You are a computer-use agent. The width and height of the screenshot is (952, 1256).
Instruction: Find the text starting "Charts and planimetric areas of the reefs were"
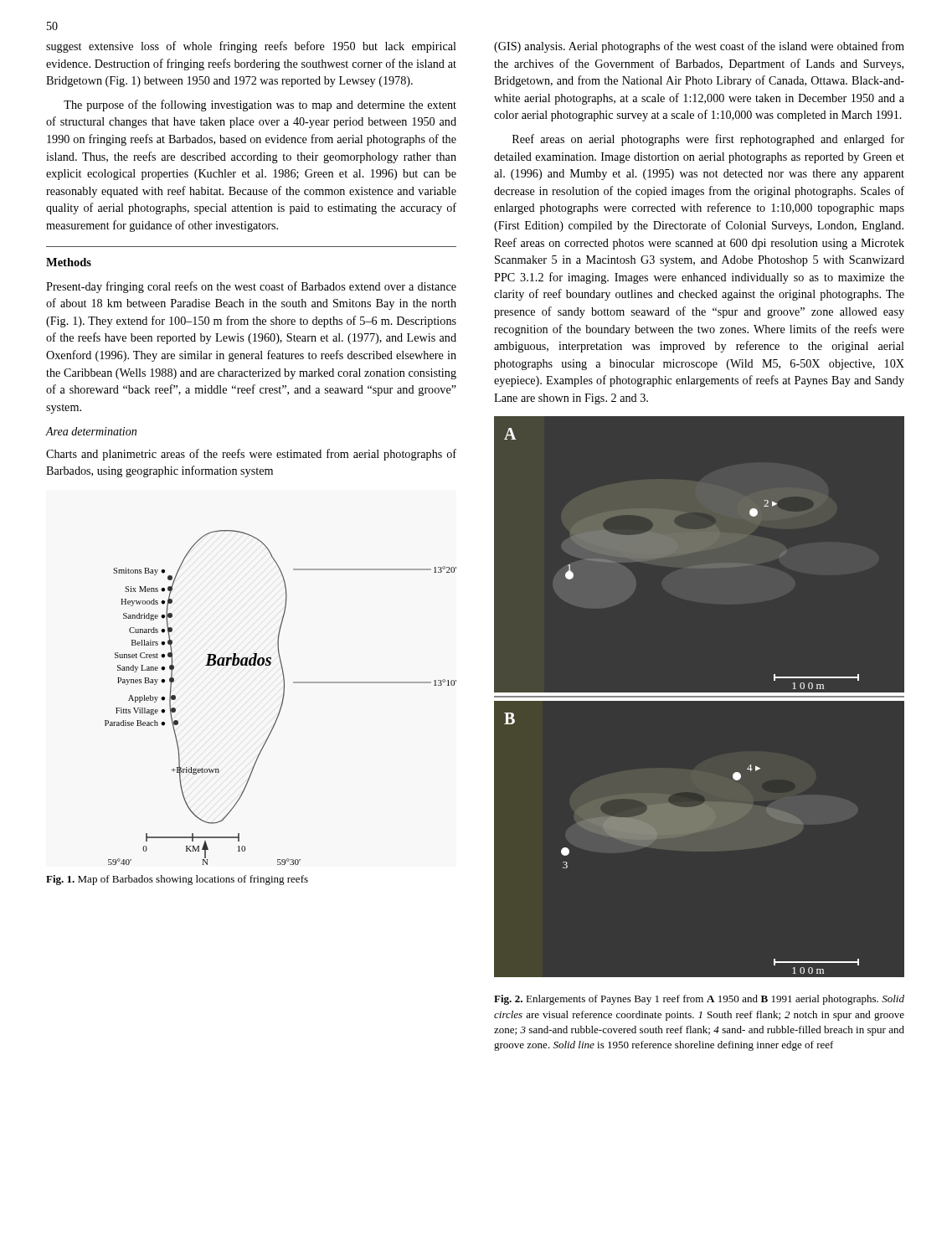(x=251, y=462)
